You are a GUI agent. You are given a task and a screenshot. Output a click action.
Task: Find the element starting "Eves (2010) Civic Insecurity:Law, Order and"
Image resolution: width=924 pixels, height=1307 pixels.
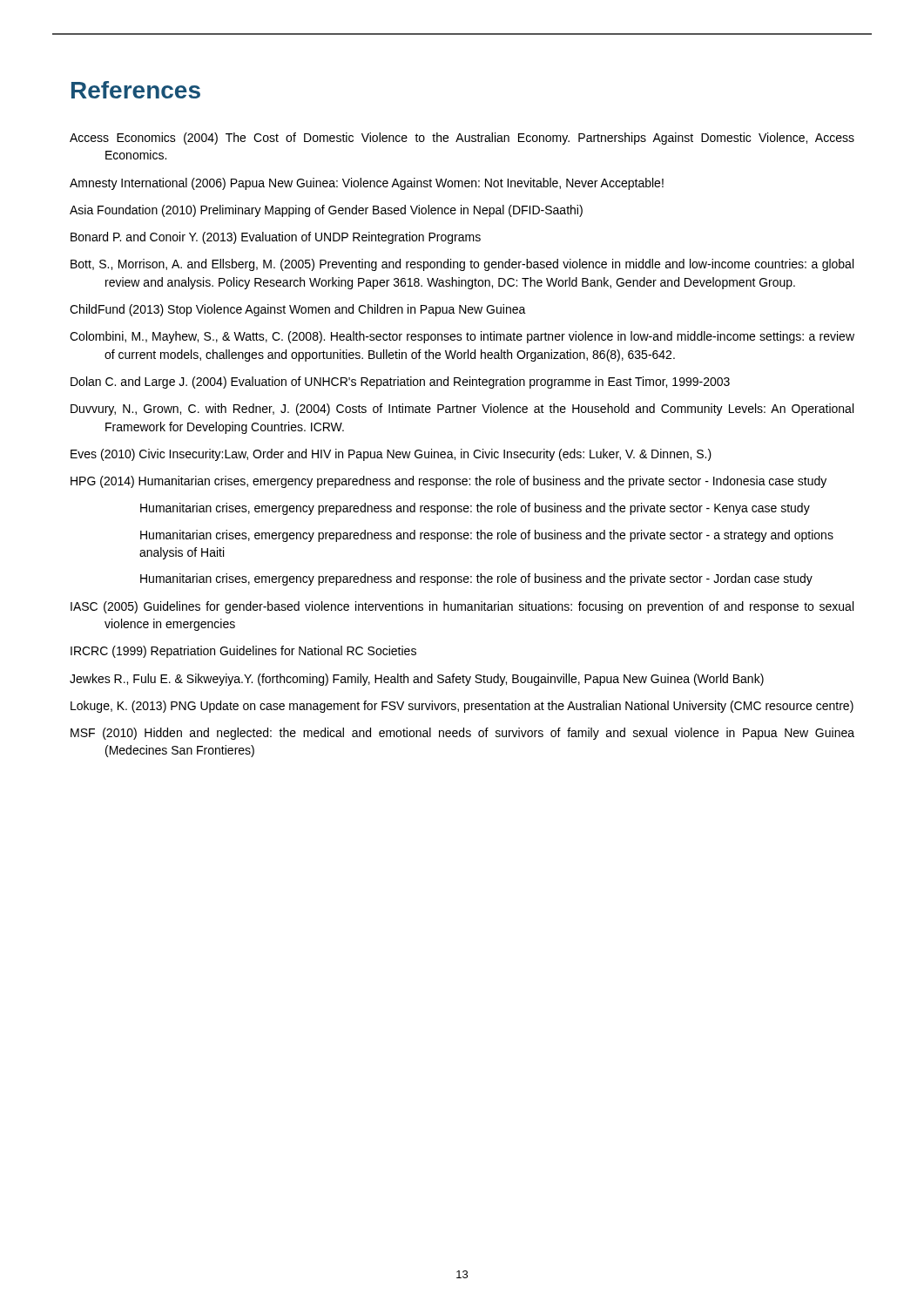[391, 454]
